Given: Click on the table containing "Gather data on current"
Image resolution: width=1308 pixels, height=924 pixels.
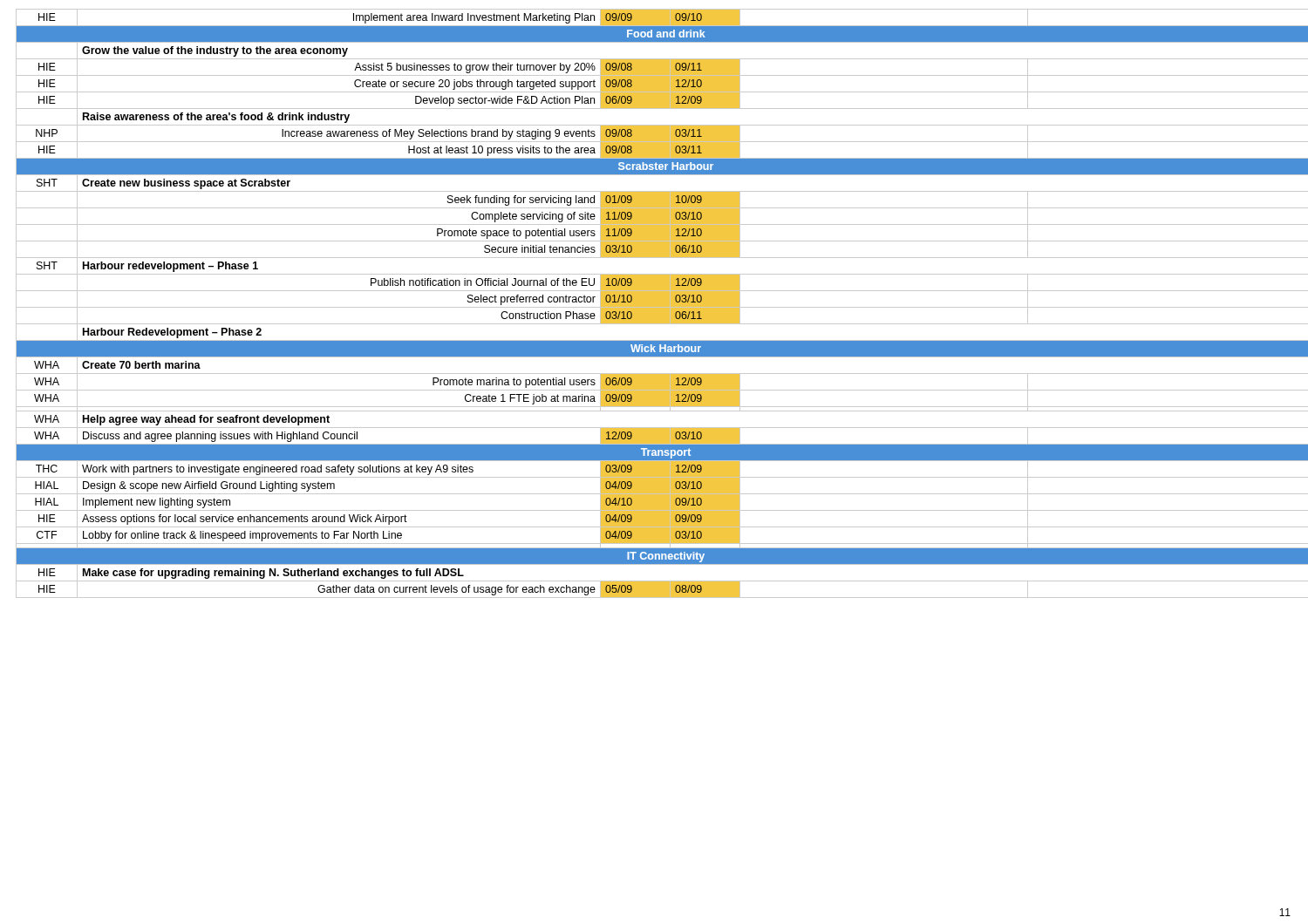Looking at the screenshot, I should [654, 303].
